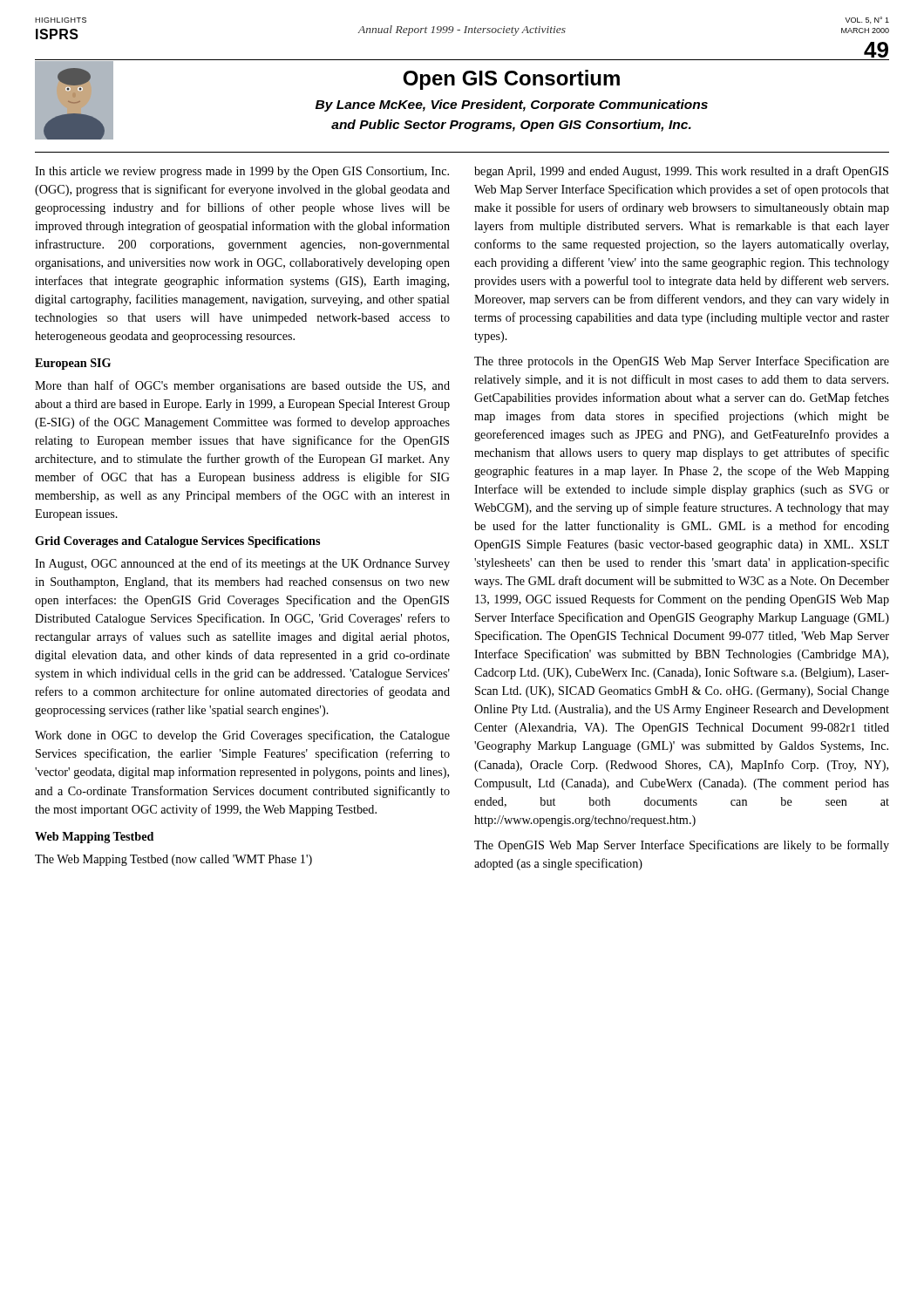Find the block on this page that starts "By Lance McKee, Vice President,"

512,114
